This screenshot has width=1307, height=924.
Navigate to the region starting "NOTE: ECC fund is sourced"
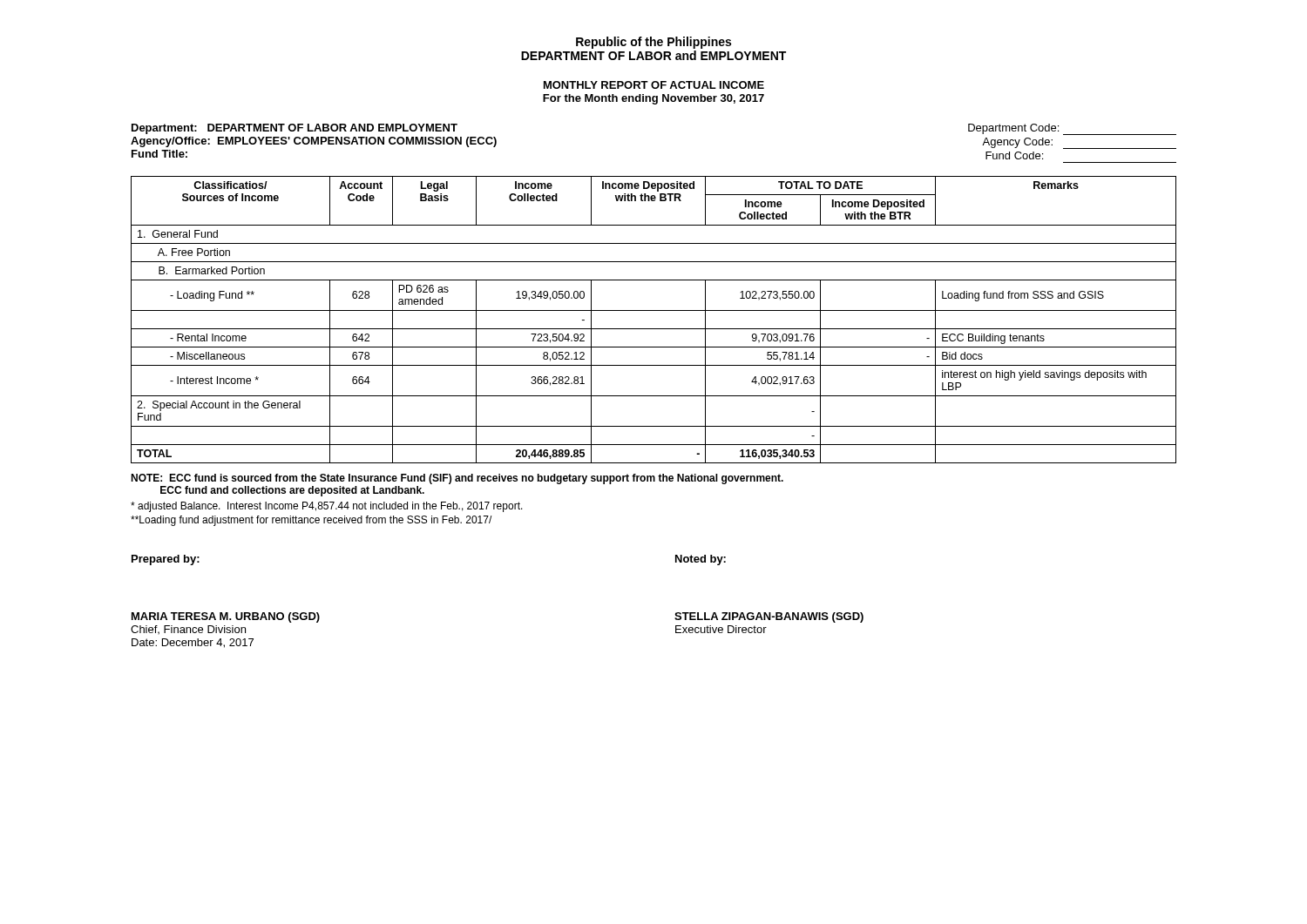pos(457,484)
